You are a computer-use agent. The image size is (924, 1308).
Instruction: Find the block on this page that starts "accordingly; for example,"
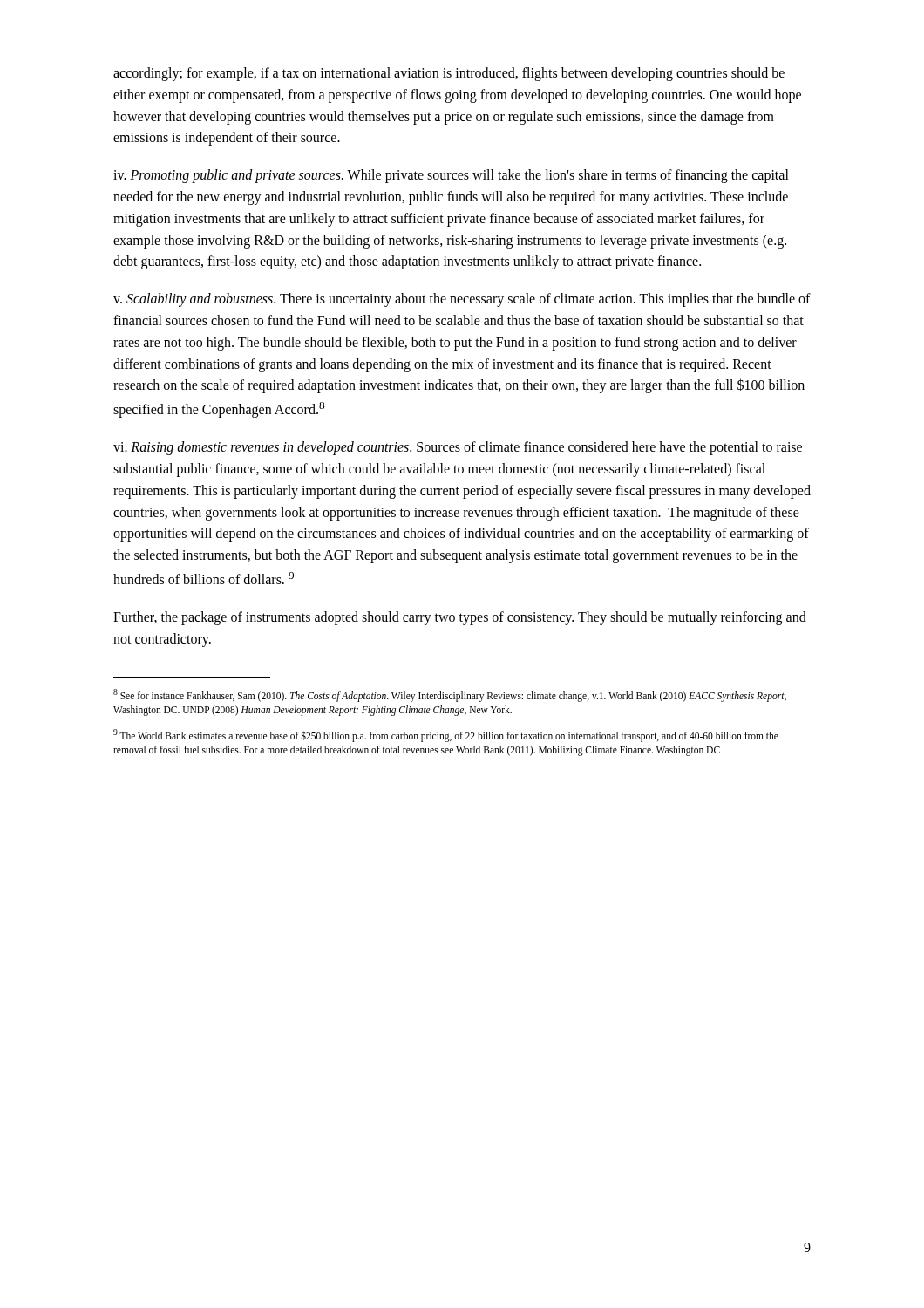click(457, 105)
